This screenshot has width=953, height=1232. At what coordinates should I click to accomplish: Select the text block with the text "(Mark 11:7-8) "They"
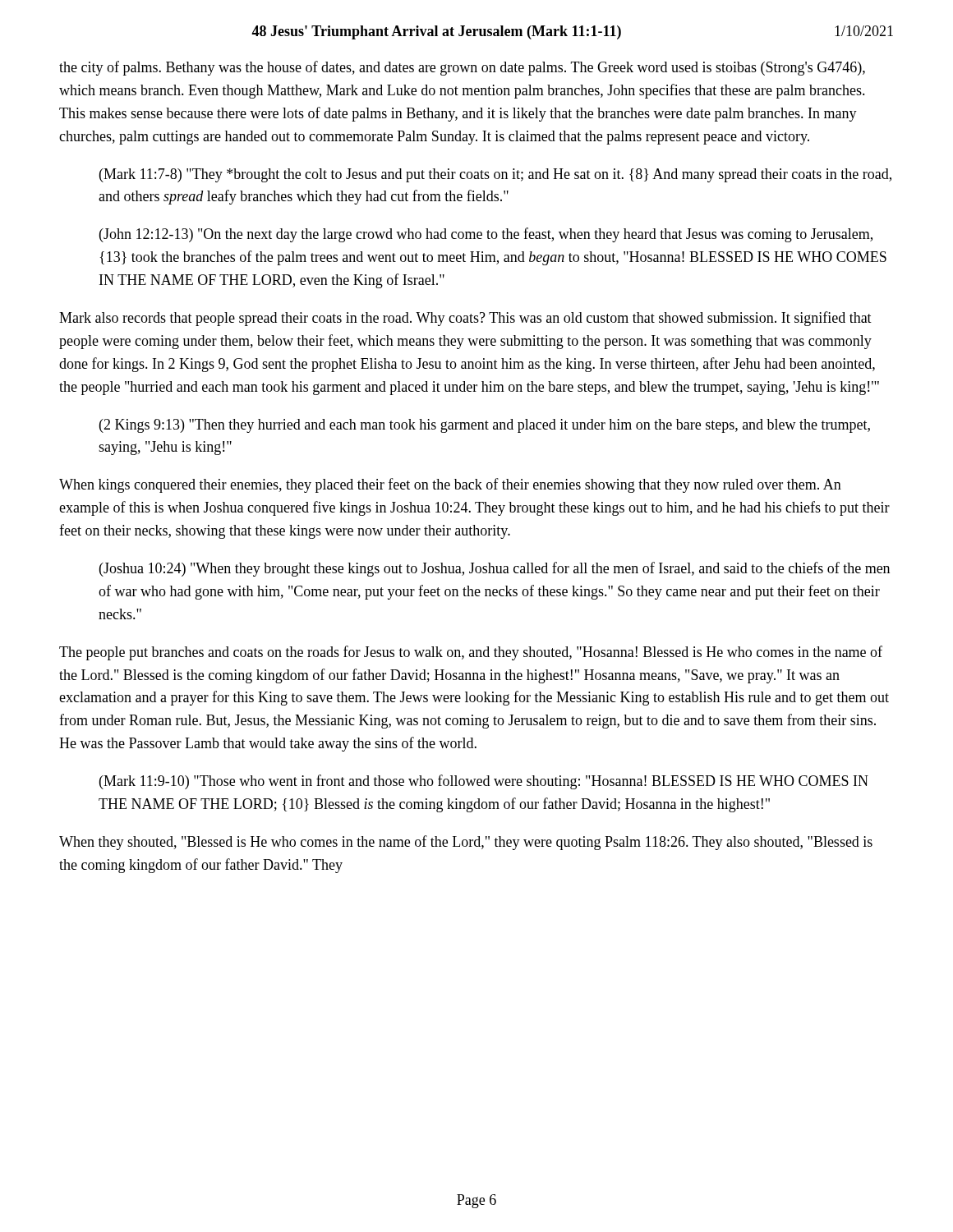click(x=495, y=185)
